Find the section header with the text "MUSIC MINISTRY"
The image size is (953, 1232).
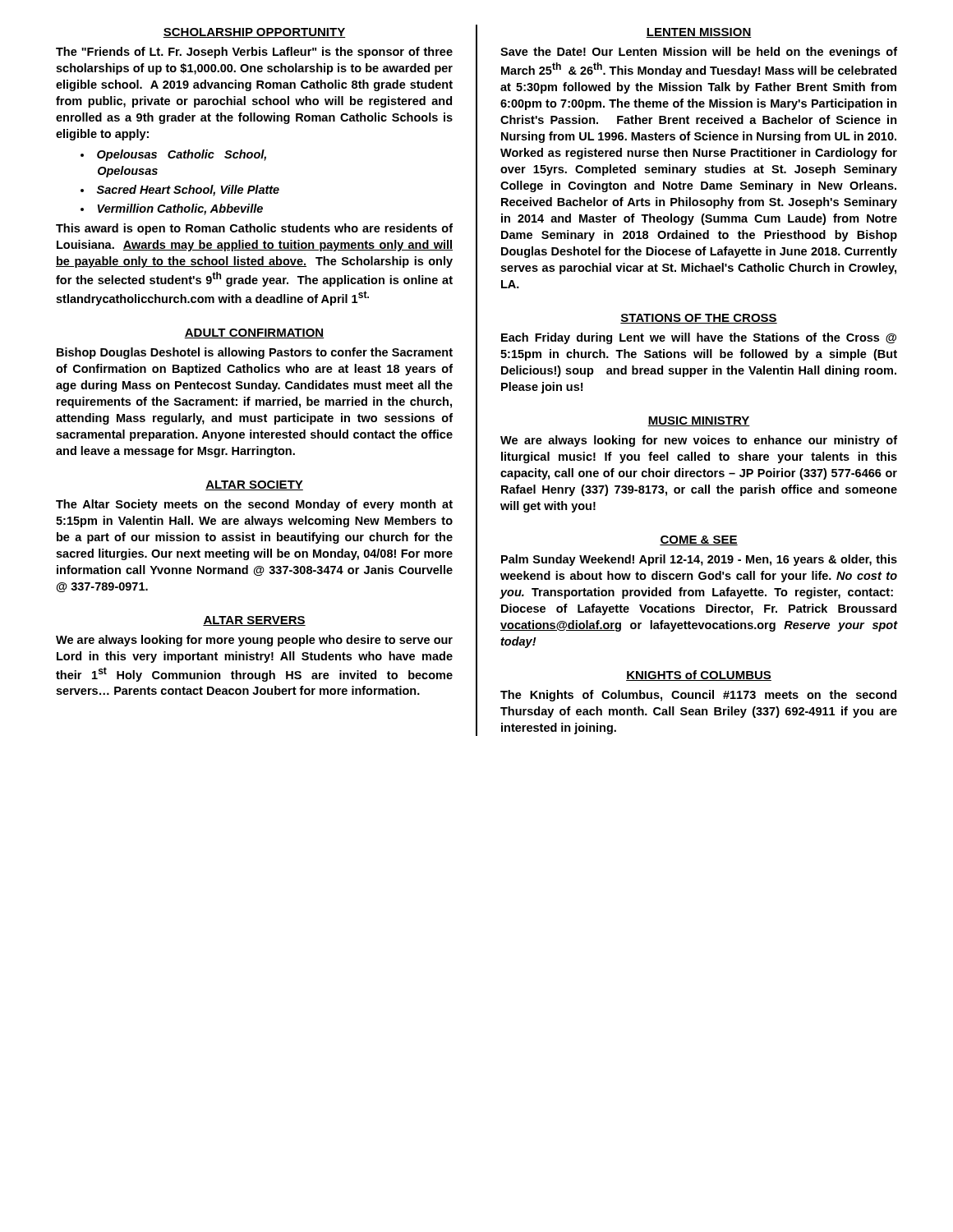click(x=699, y=420)
